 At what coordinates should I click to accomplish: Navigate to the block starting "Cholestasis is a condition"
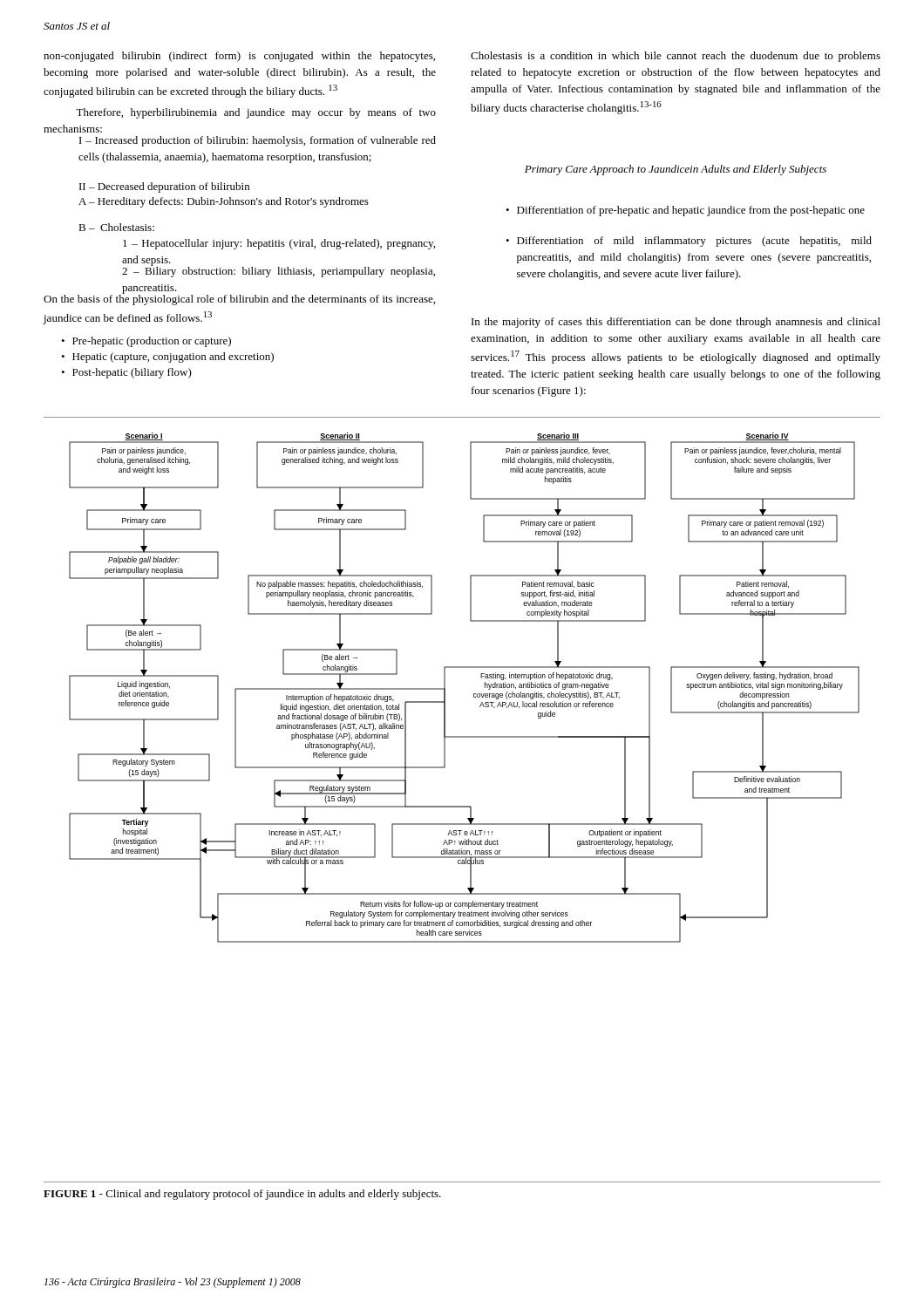pos(676,81)
